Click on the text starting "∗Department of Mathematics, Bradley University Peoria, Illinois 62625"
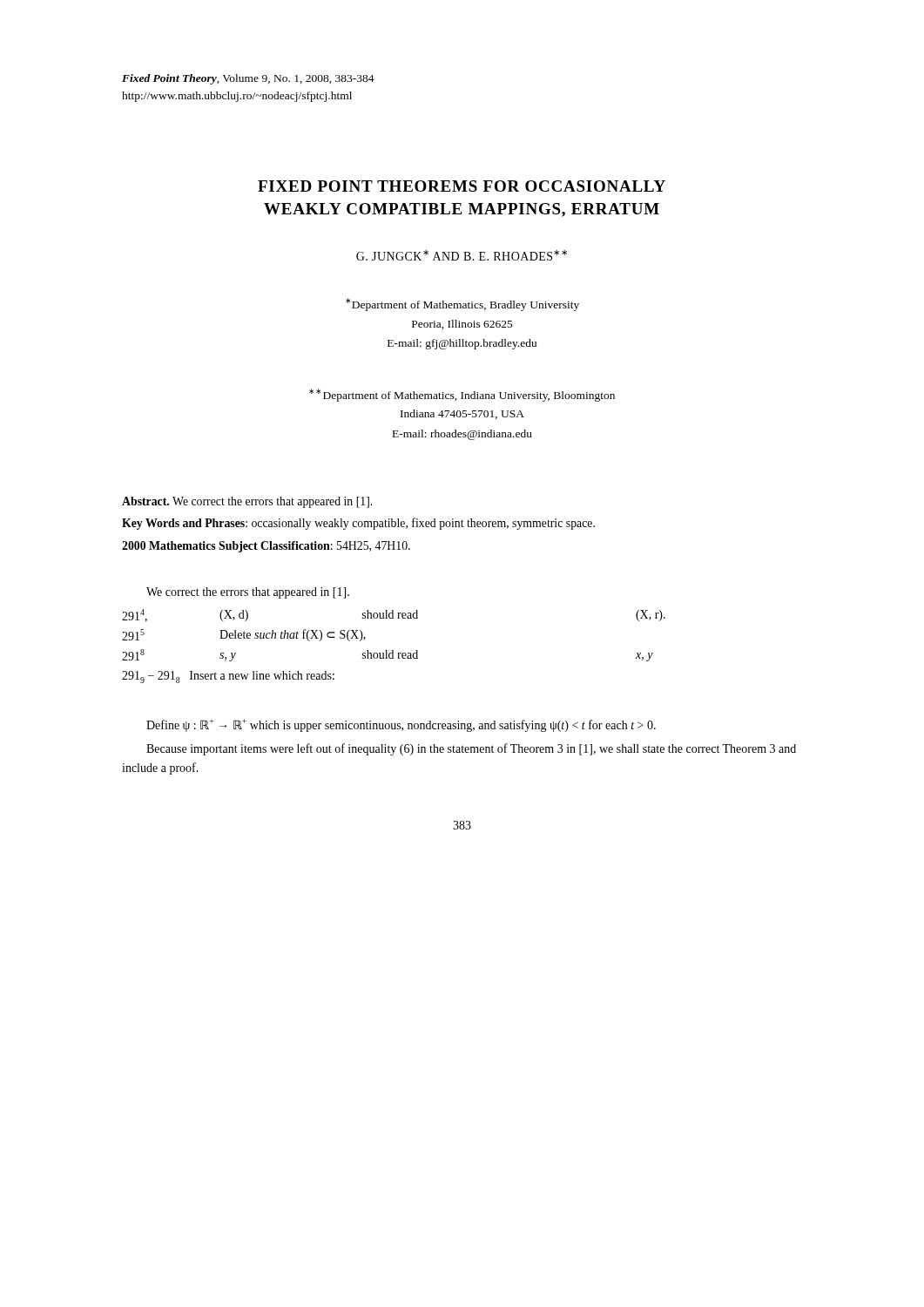Viewport: 924px width, 1307px height. coord(462,324)
